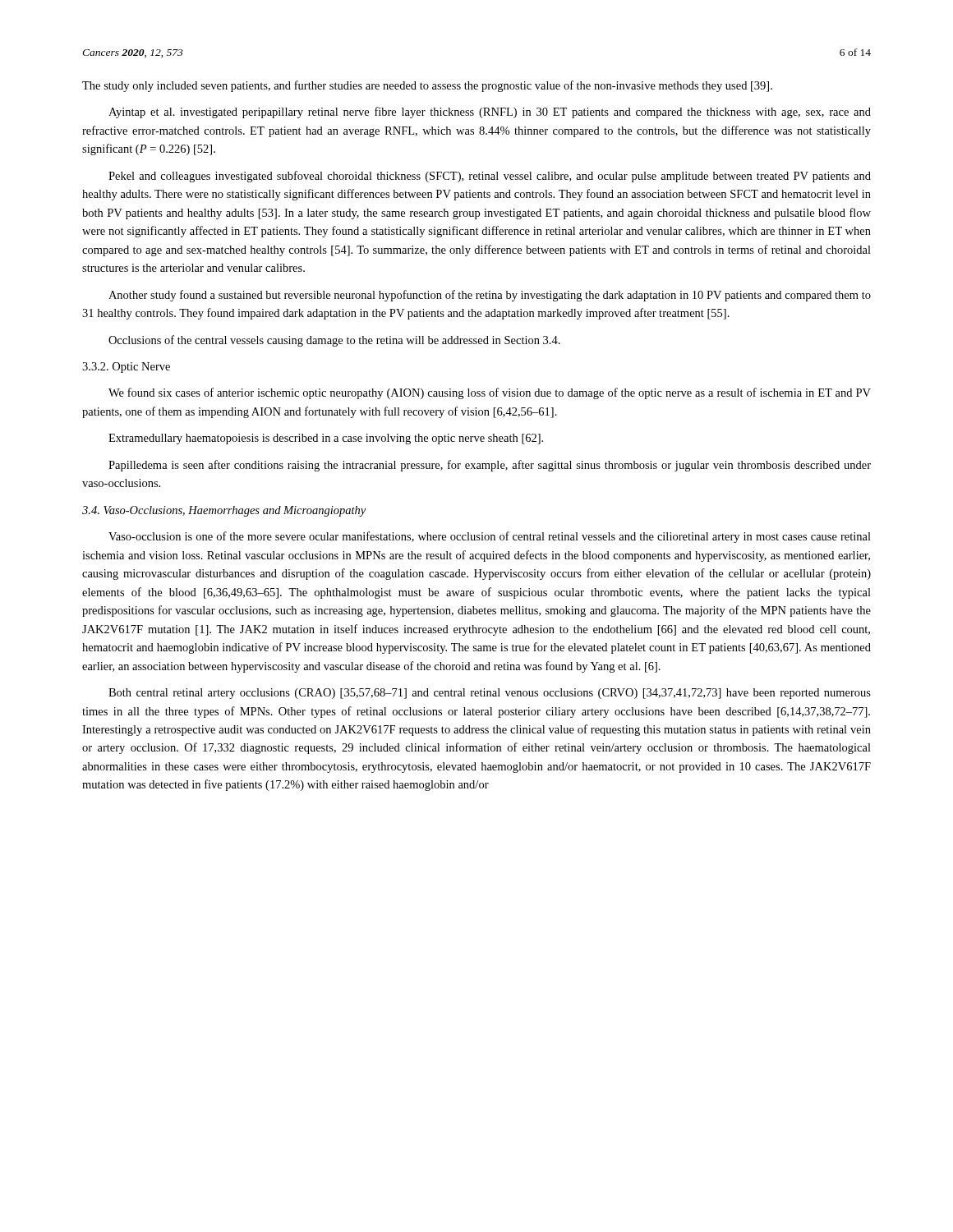Navigate to the block starting "Extramedullary haematopoiesis is described in a"
Screen dimensions: 1232x953
[x=476, y=438]
